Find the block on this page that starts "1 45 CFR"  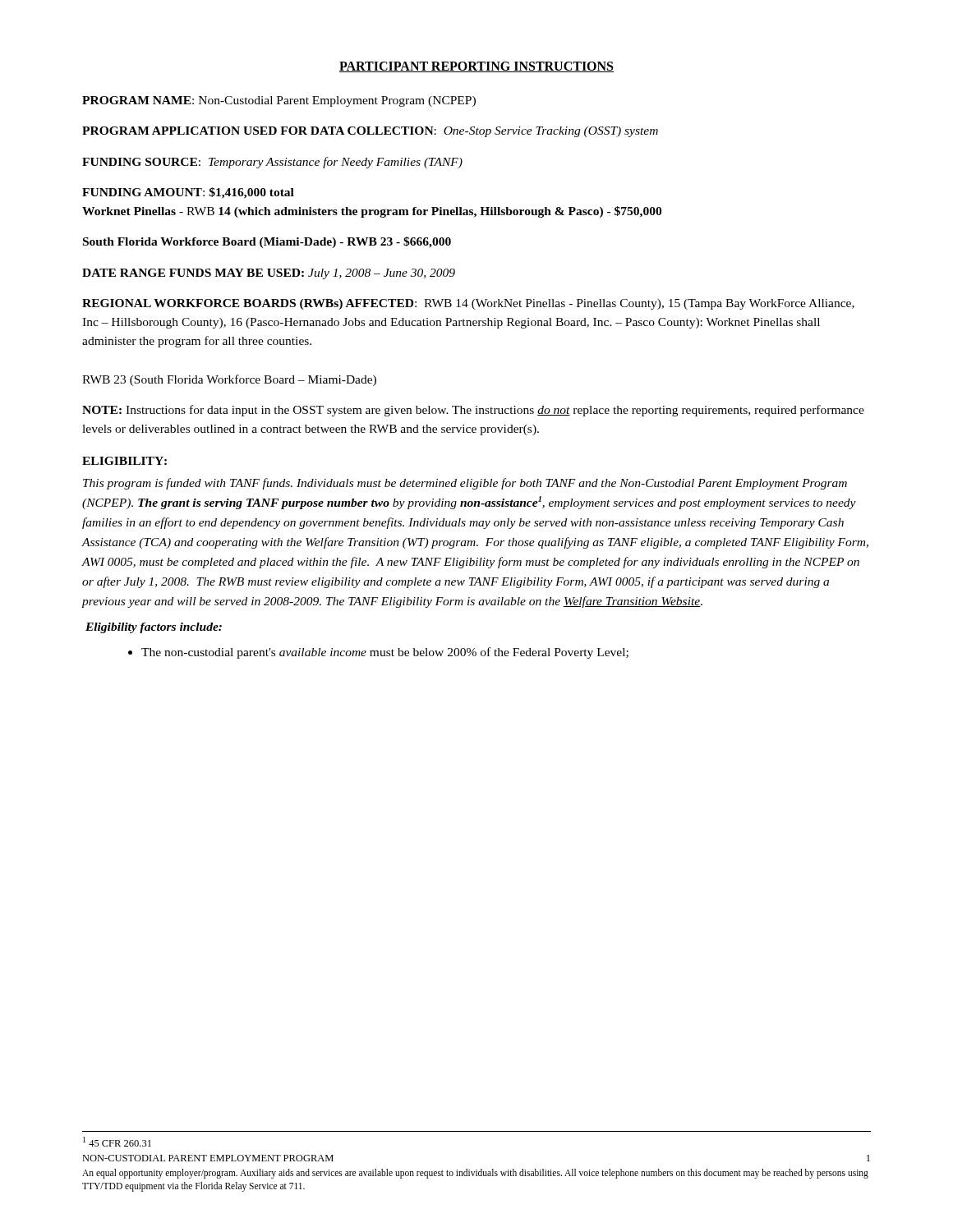[x=476, y=1164]
